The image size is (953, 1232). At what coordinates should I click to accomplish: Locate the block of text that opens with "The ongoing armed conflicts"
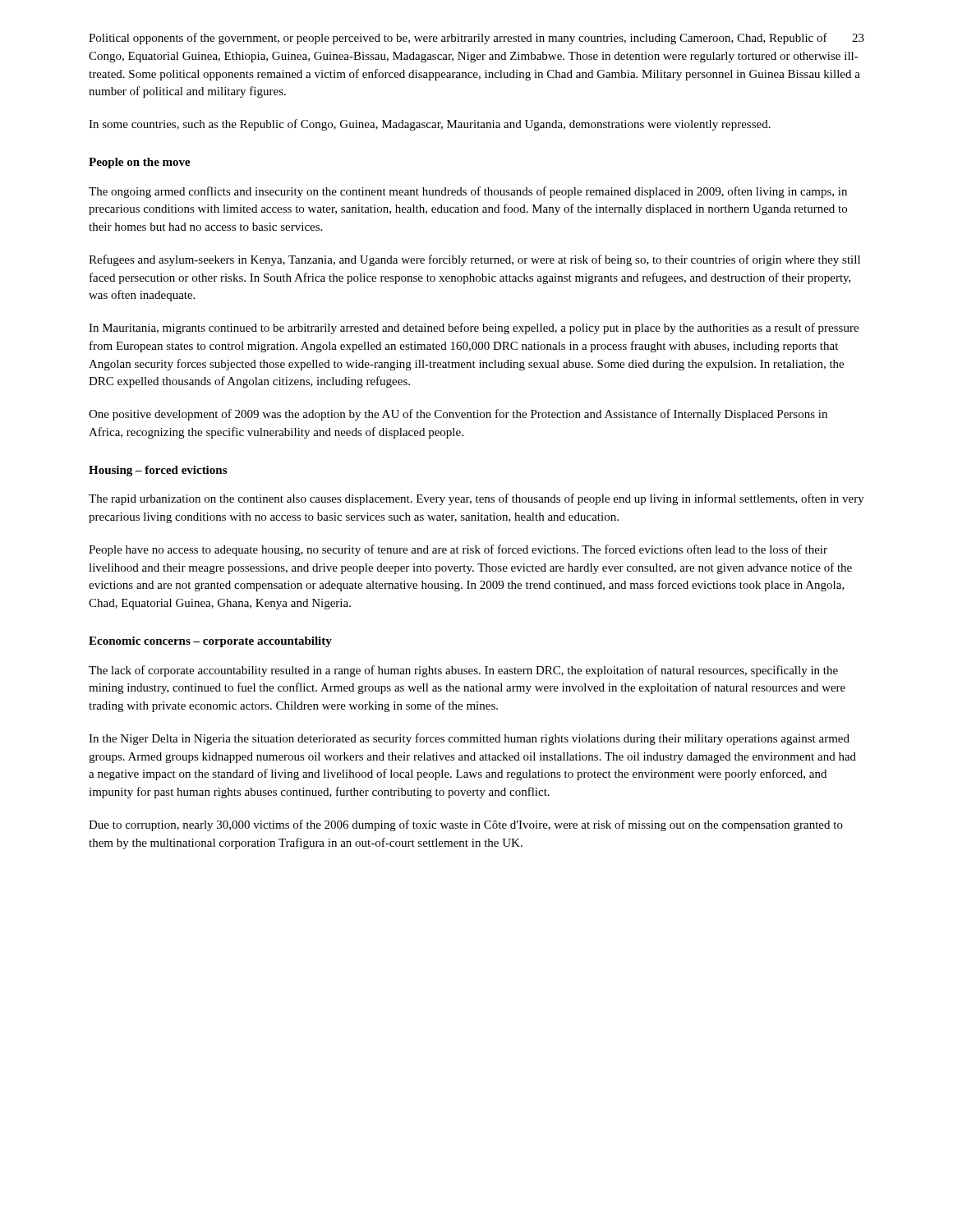pos(468,209)
